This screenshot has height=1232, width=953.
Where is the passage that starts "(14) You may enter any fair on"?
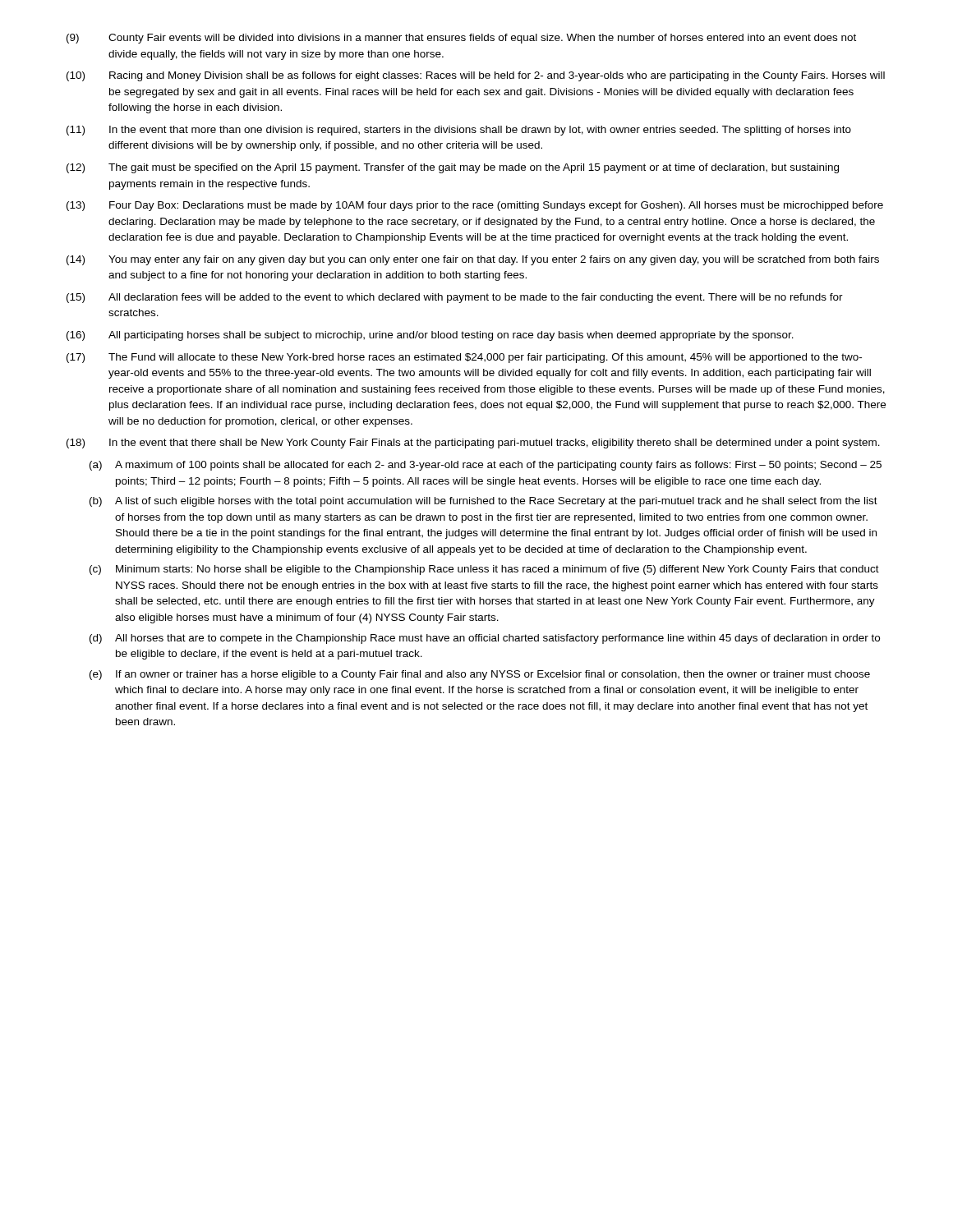(476, 267)
